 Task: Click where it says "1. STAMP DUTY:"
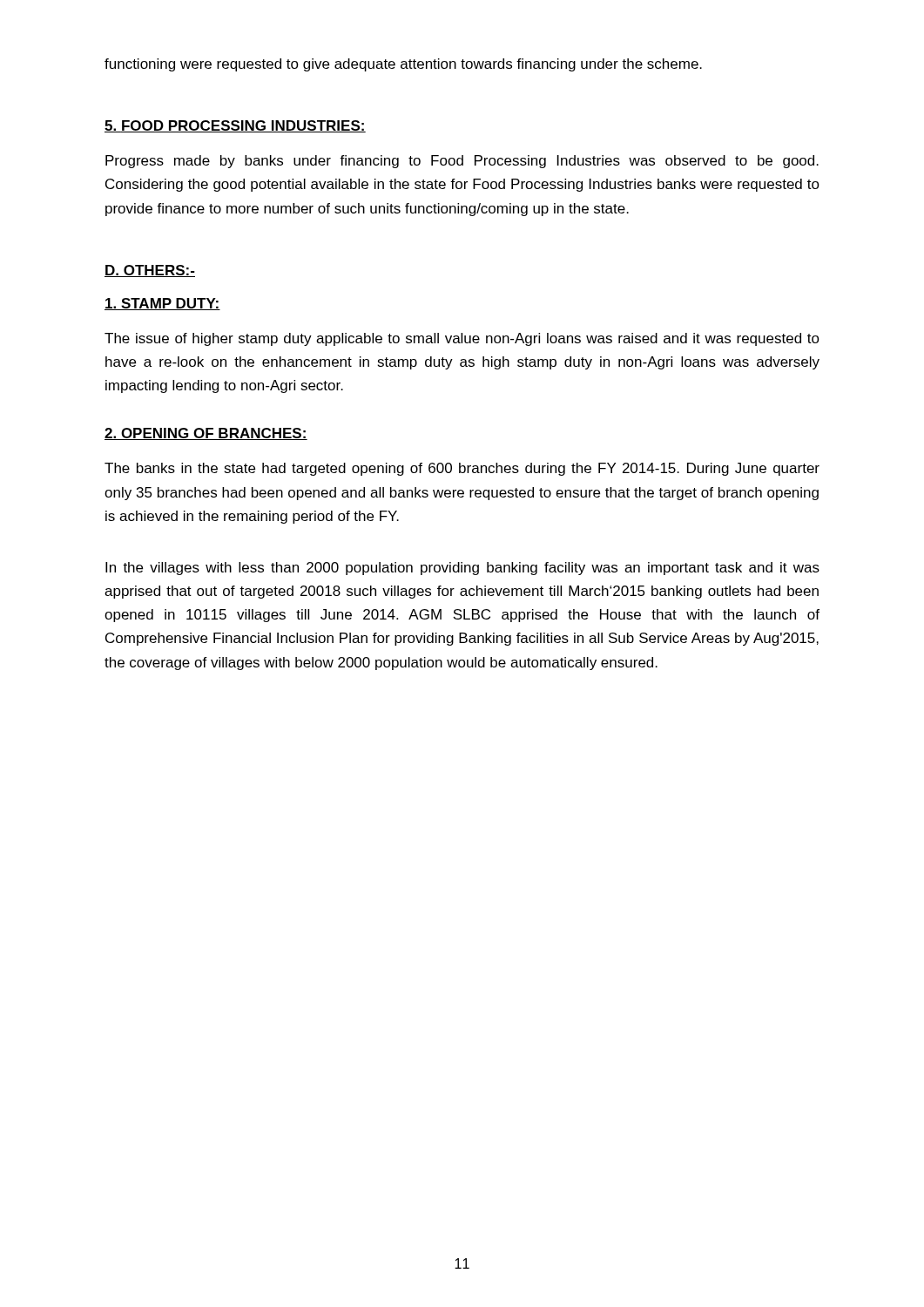(x=162, y=303)
